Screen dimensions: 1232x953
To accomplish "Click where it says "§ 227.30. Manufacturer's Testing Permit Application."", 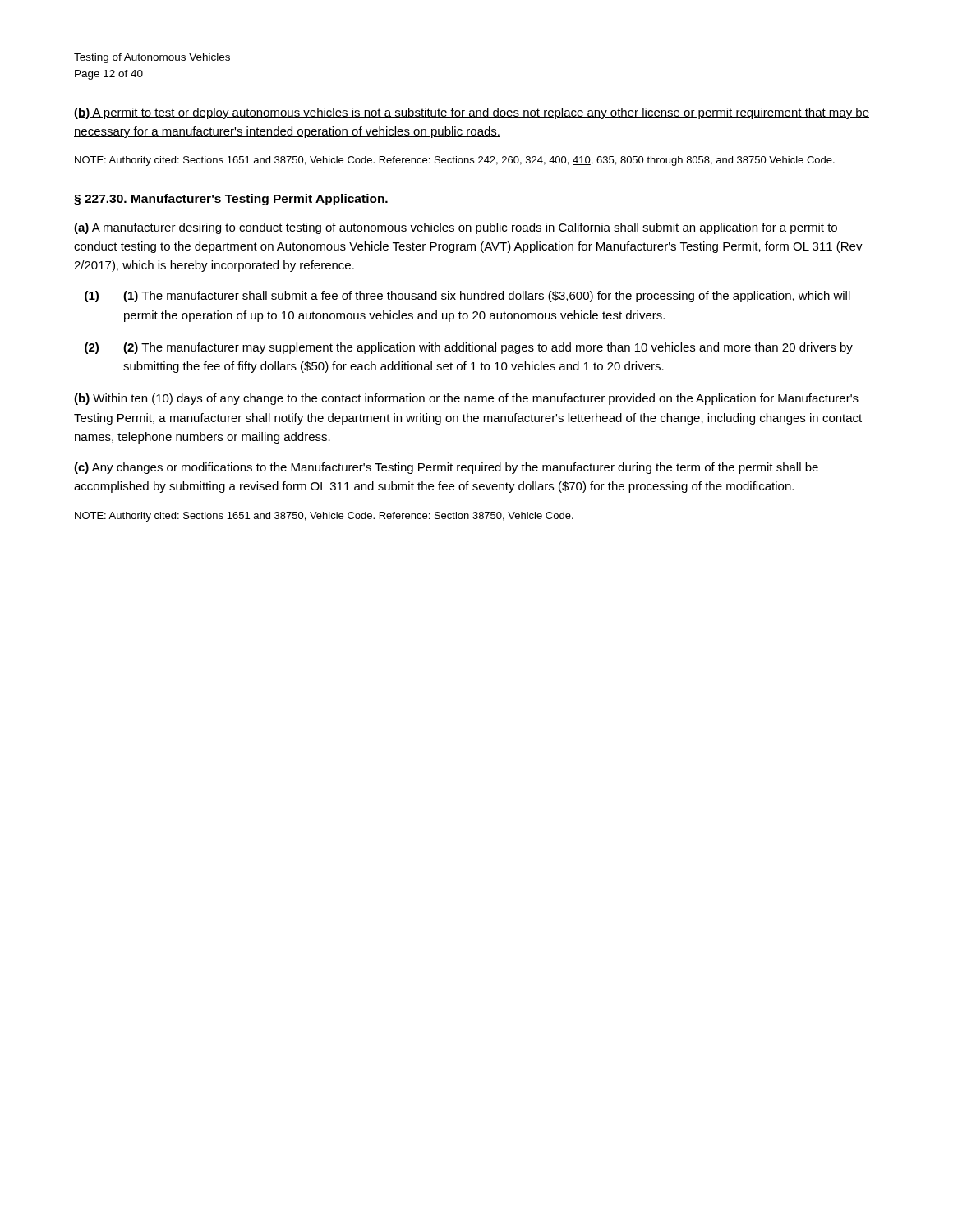I will click(231, 198).
